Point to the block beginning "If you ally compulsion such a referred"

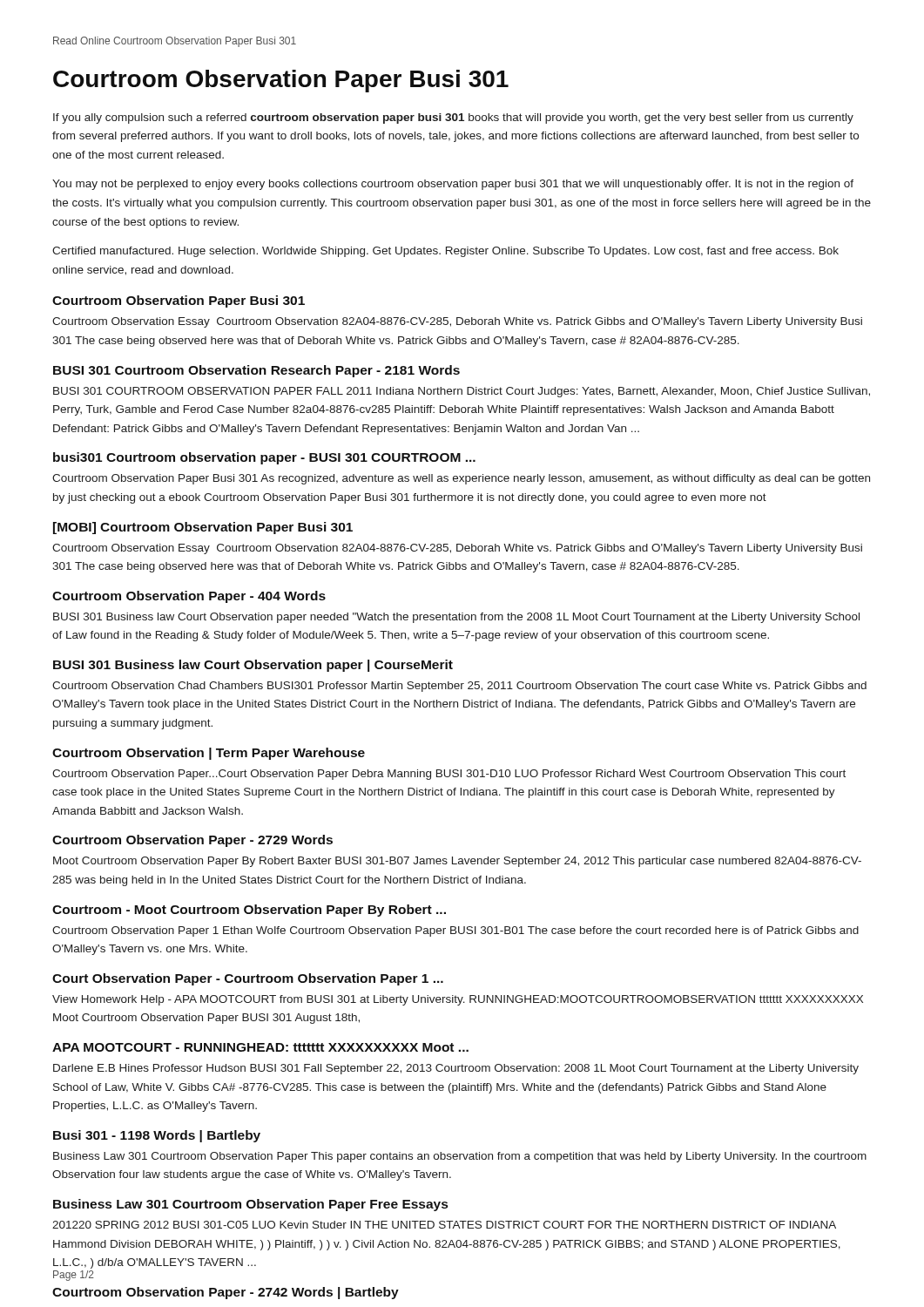[x=456, y=136]
